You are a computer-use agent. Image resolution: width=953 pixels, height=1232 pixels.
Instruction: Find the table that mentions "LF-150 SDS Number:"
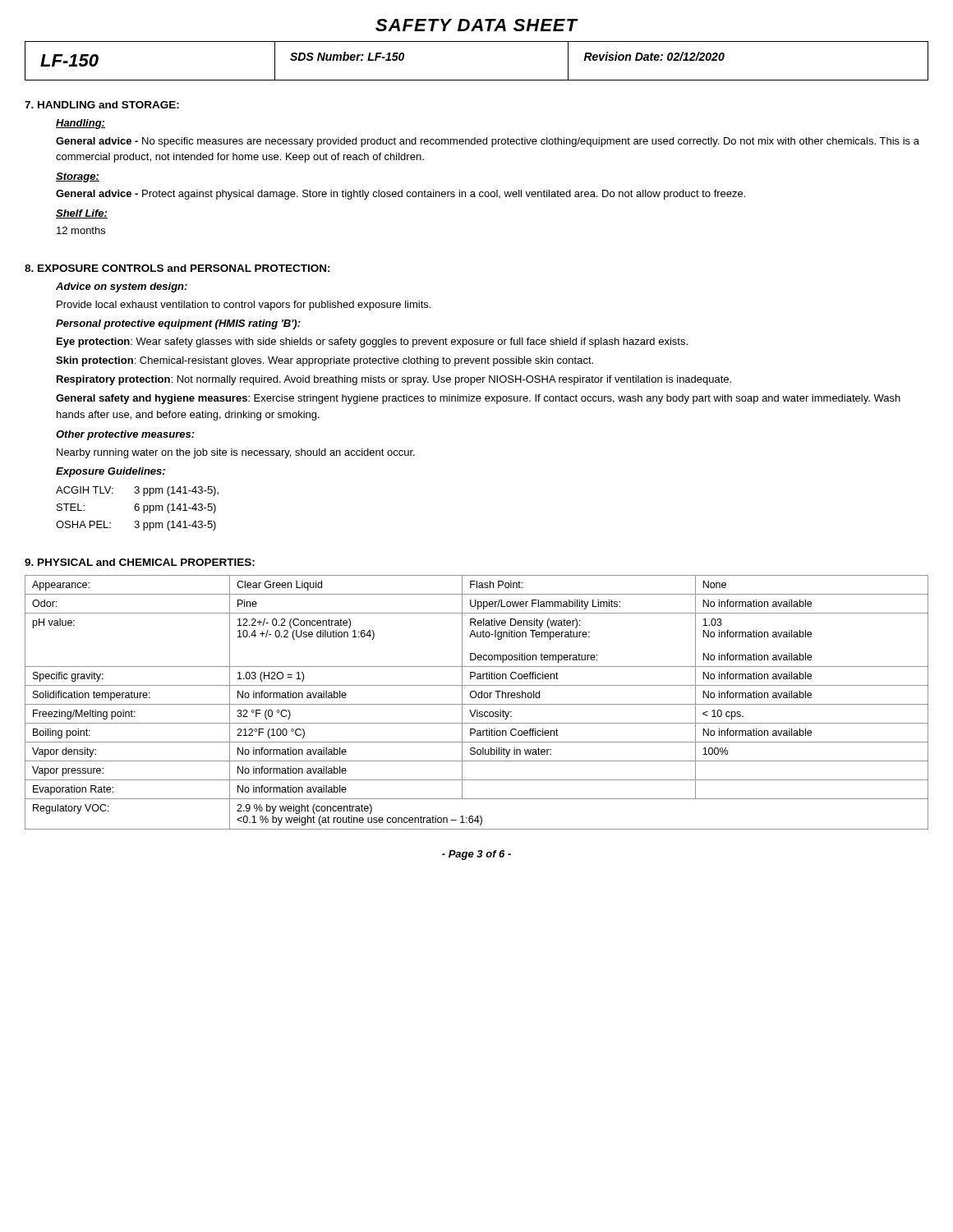coord(476,61)
